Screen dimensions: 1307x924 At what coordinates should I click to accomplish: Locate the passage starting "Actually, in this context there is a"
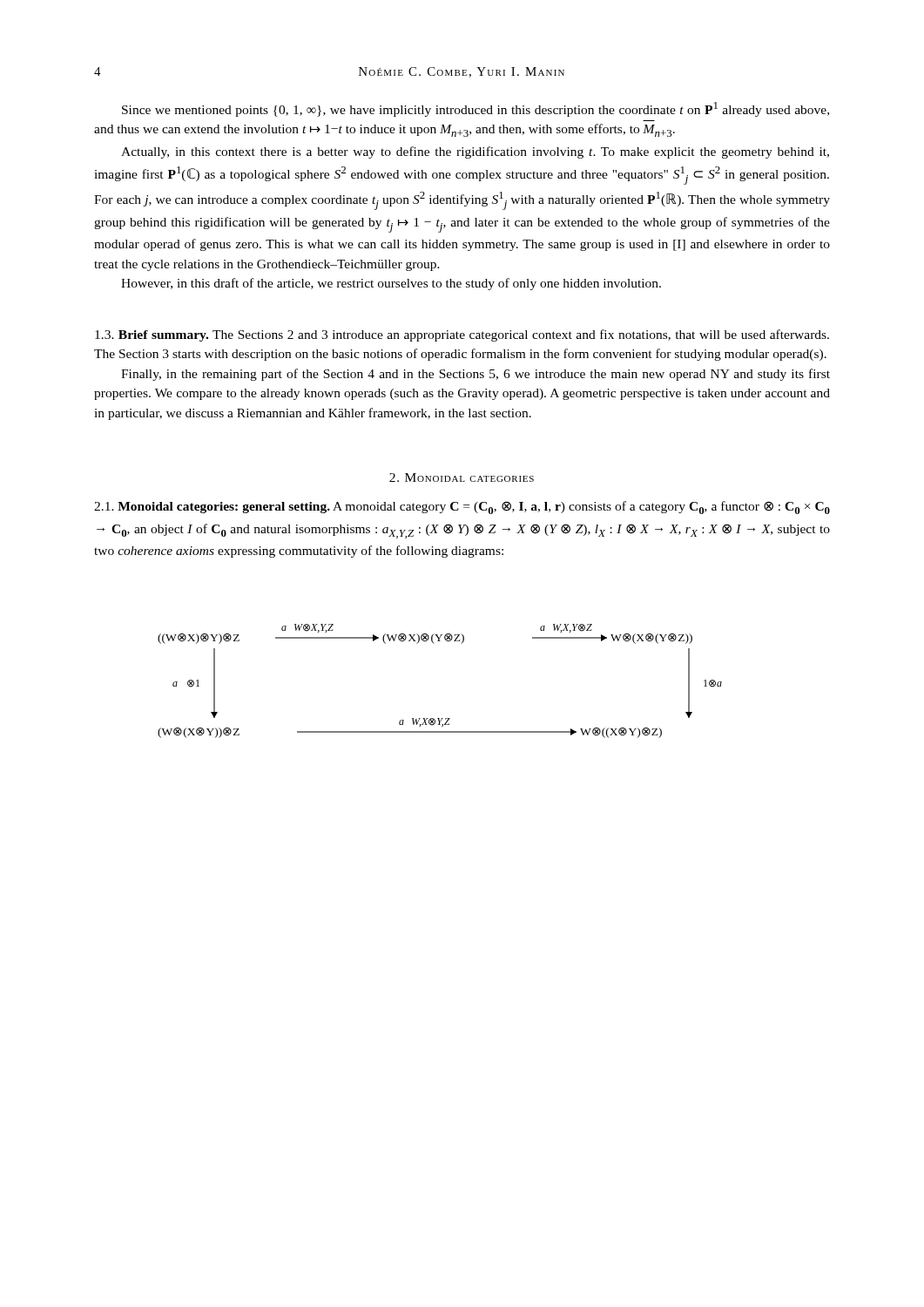462,208
